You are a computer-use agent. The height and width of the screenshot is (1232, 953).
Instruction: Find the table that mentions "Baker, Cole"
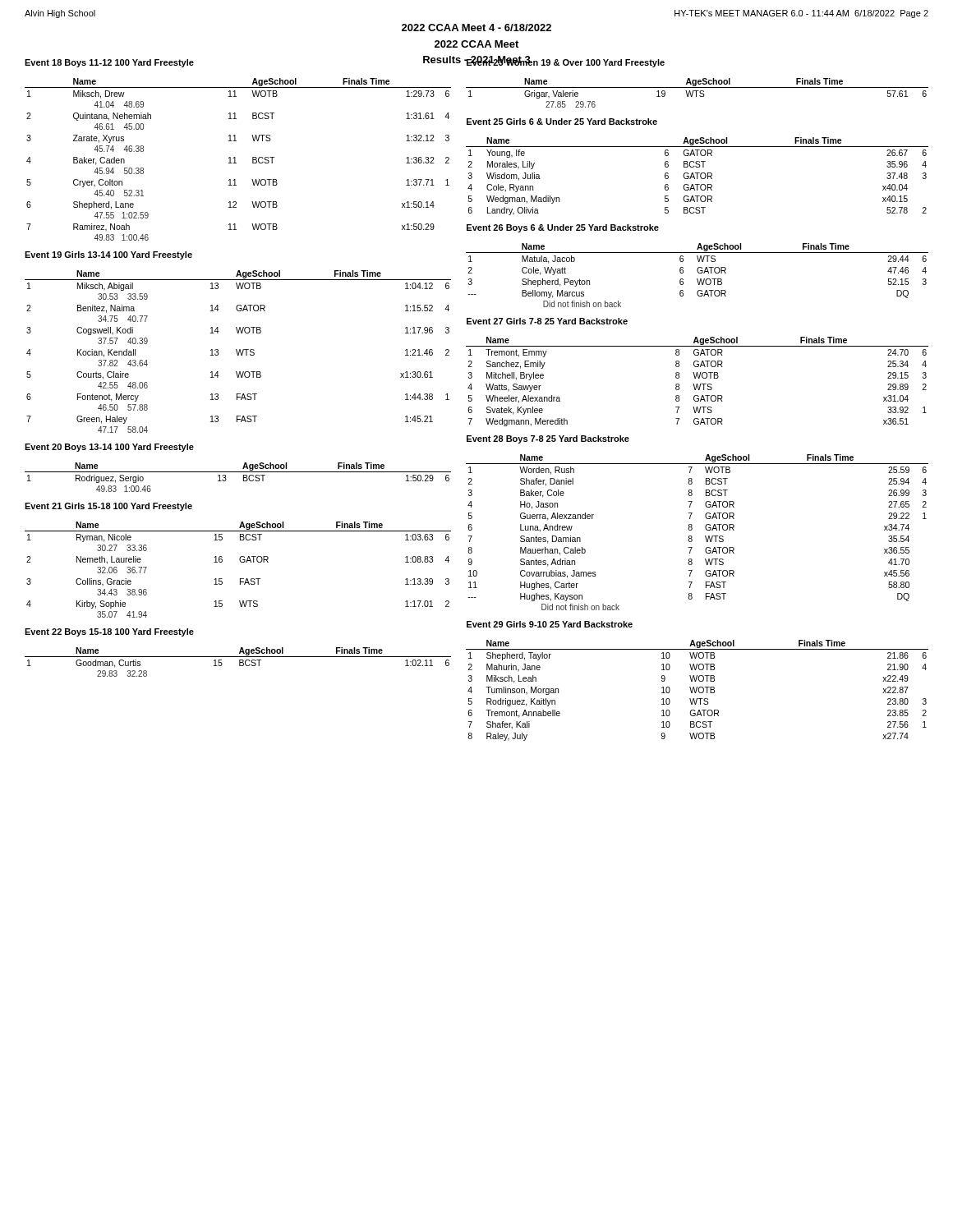coord(697,532)
